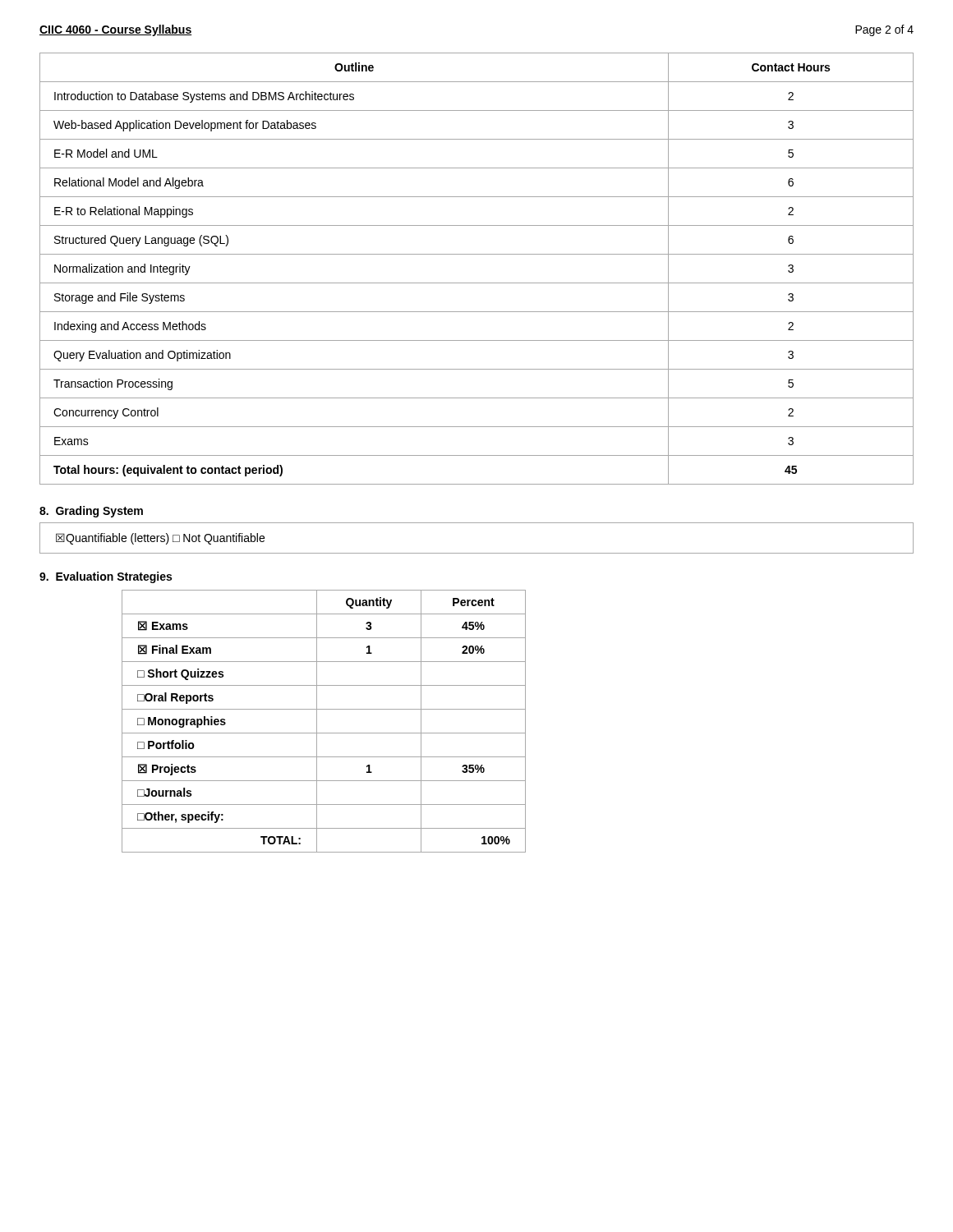Image resolution: width=953 pixels, height=1232 pixels.
Task: Locate the table with the text "Relational Model and Algebra"
Action: 476,269
